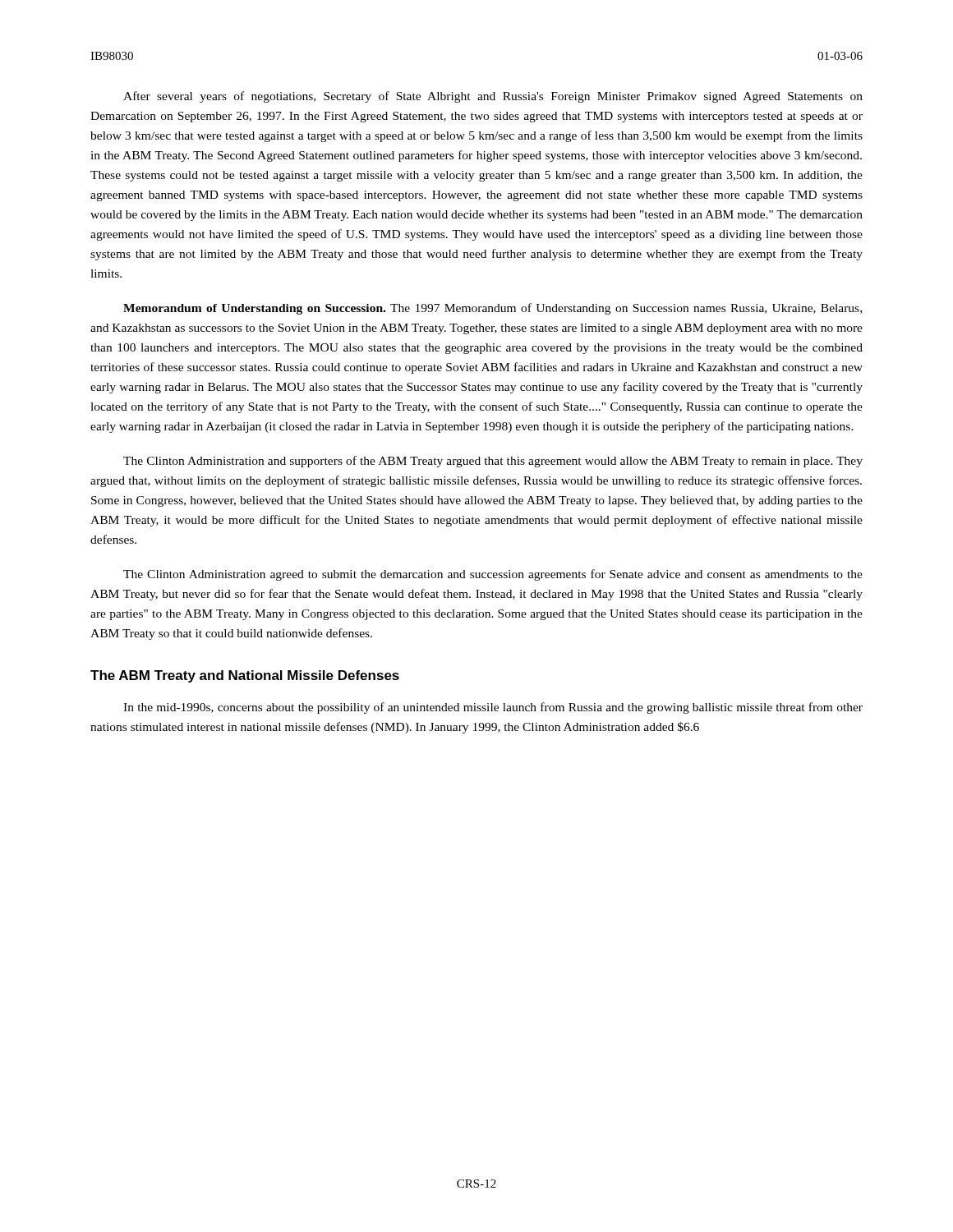Find the section header with the text "The ABM Treaty and"
The image size is (953, 1232).
point(245,676)
